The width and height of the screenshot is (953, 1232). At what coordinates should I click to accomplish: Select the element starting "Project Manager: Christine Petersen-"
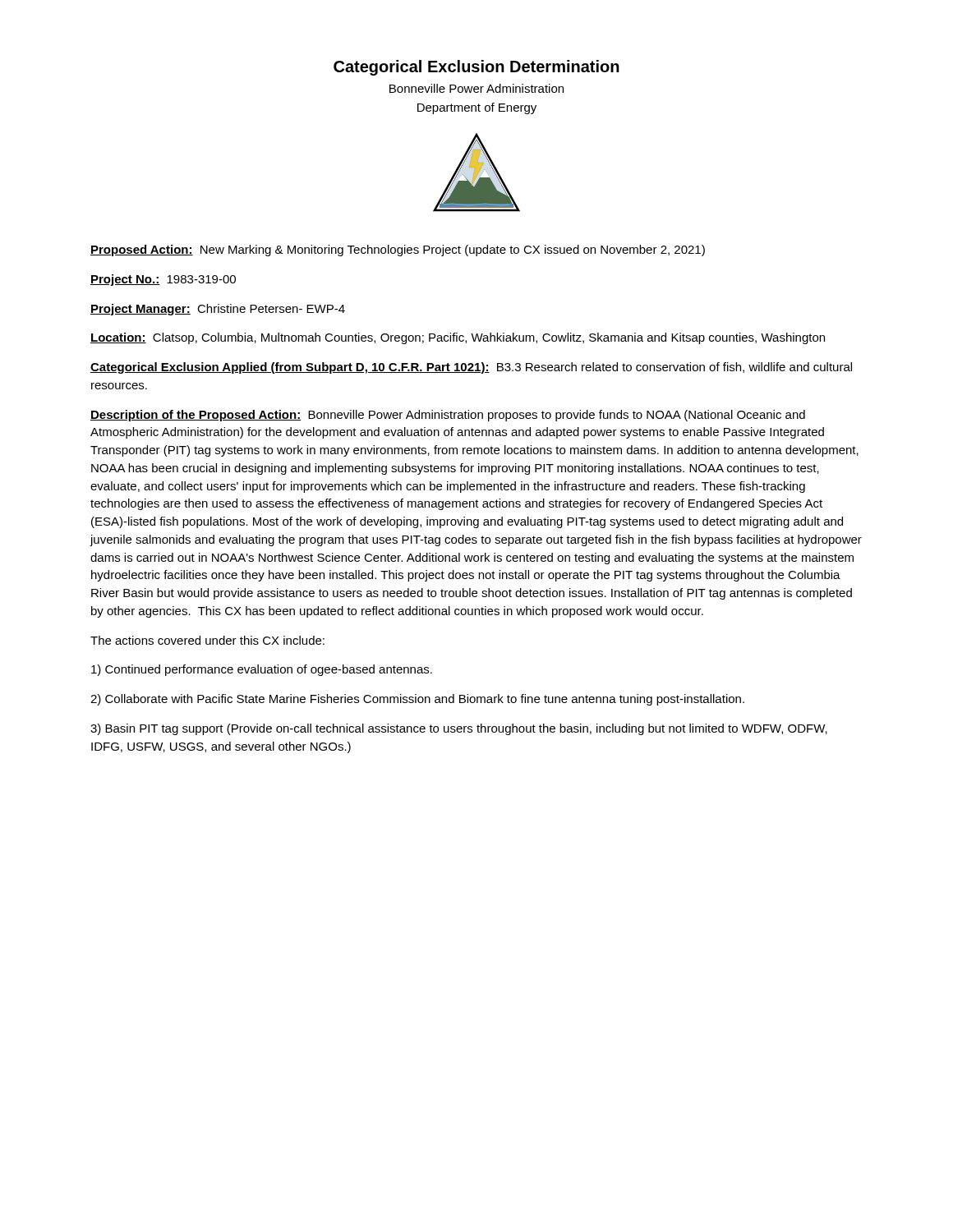coord(218,308)
